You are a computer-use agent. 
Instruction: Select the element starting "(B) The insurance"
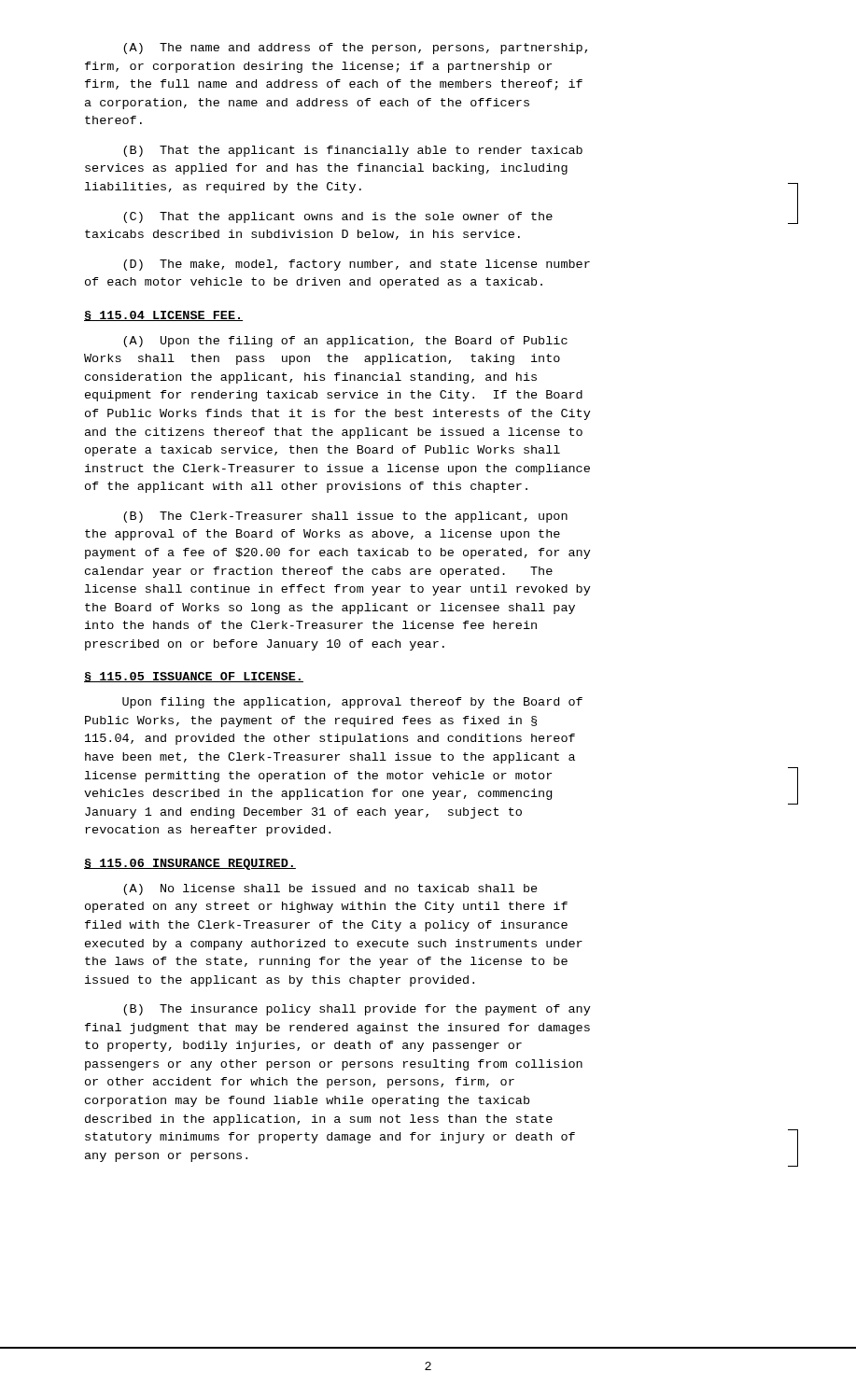[x=337, y=1083]
